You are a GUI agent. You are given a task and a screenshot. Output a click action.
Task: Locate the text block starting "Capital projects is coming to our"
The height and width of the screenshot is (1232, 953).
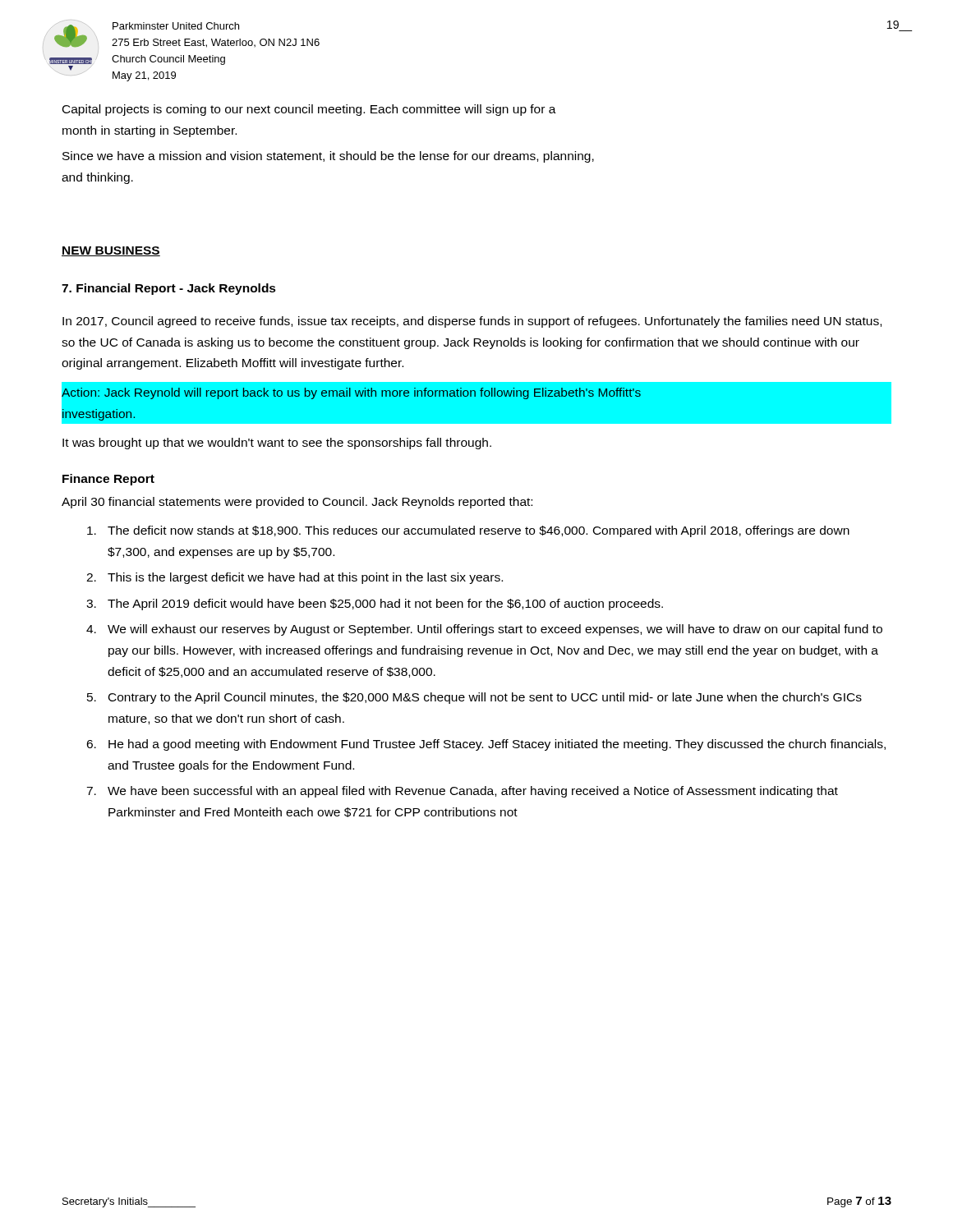[x=309, y=119]
